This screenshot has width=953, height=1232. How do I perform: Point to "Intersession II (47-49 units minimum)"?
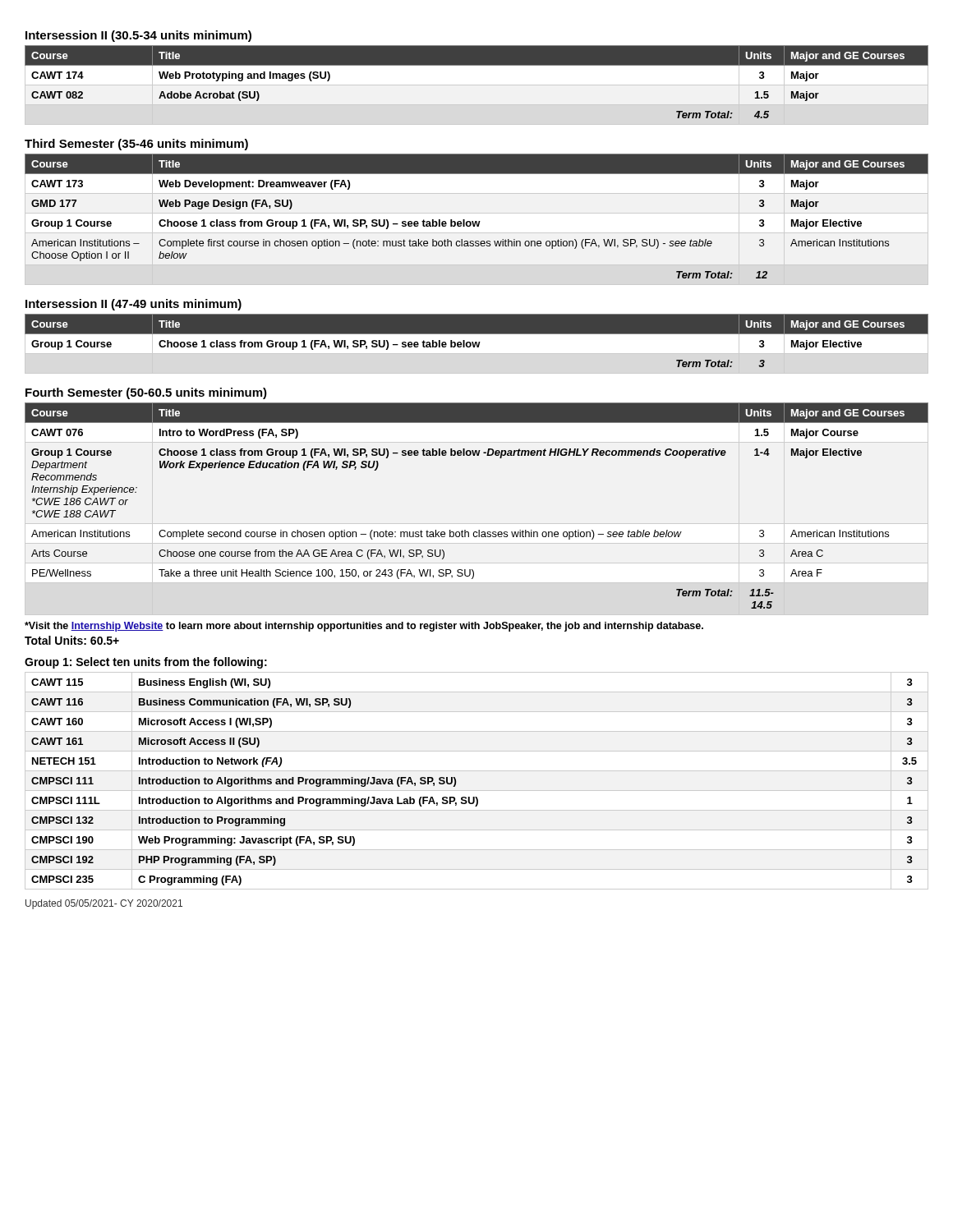point(133,304)
